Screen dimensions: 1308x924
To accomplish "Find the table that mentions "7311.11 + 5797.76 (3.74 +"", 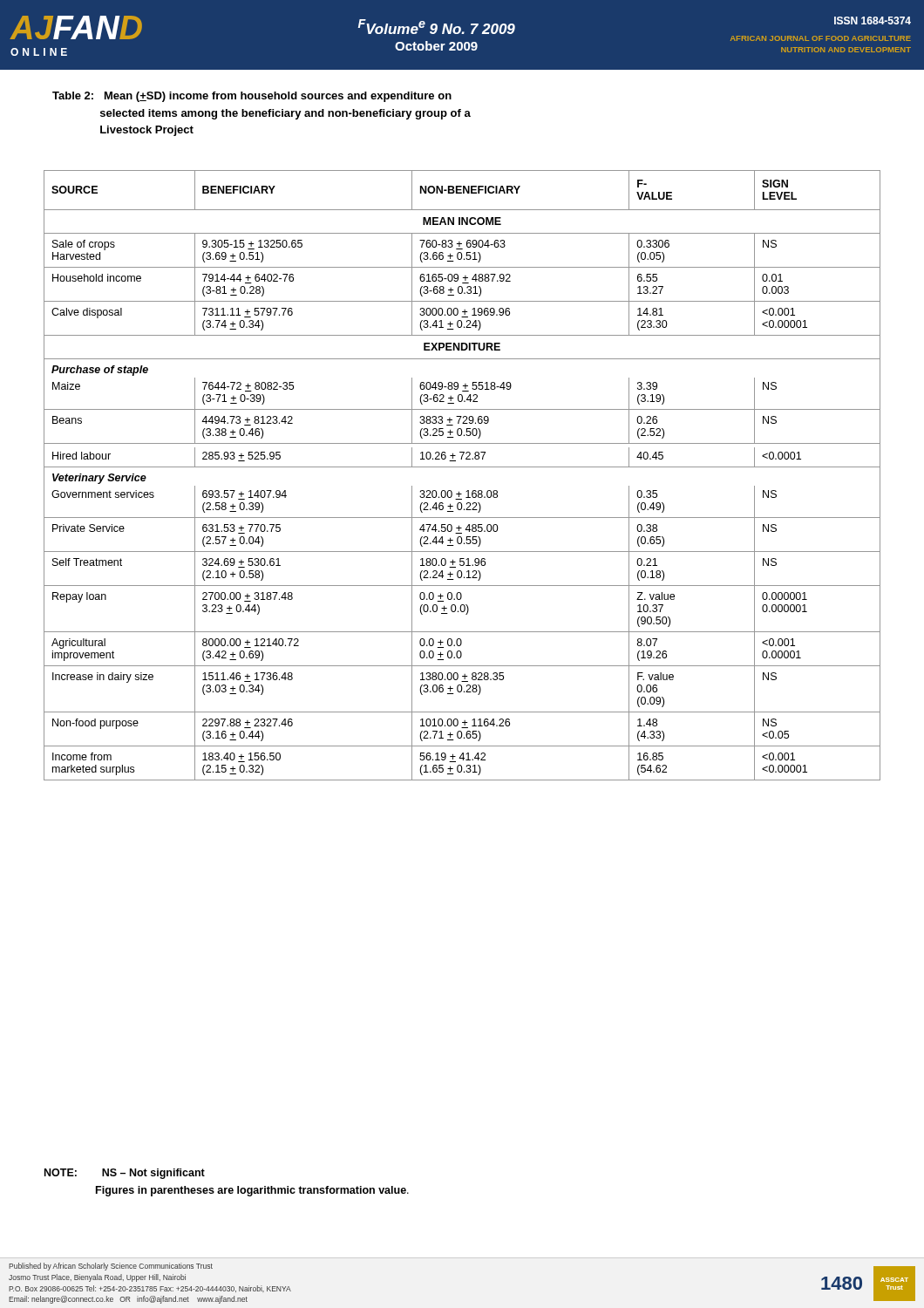I will pyautogui.click(x=462, y=475).
